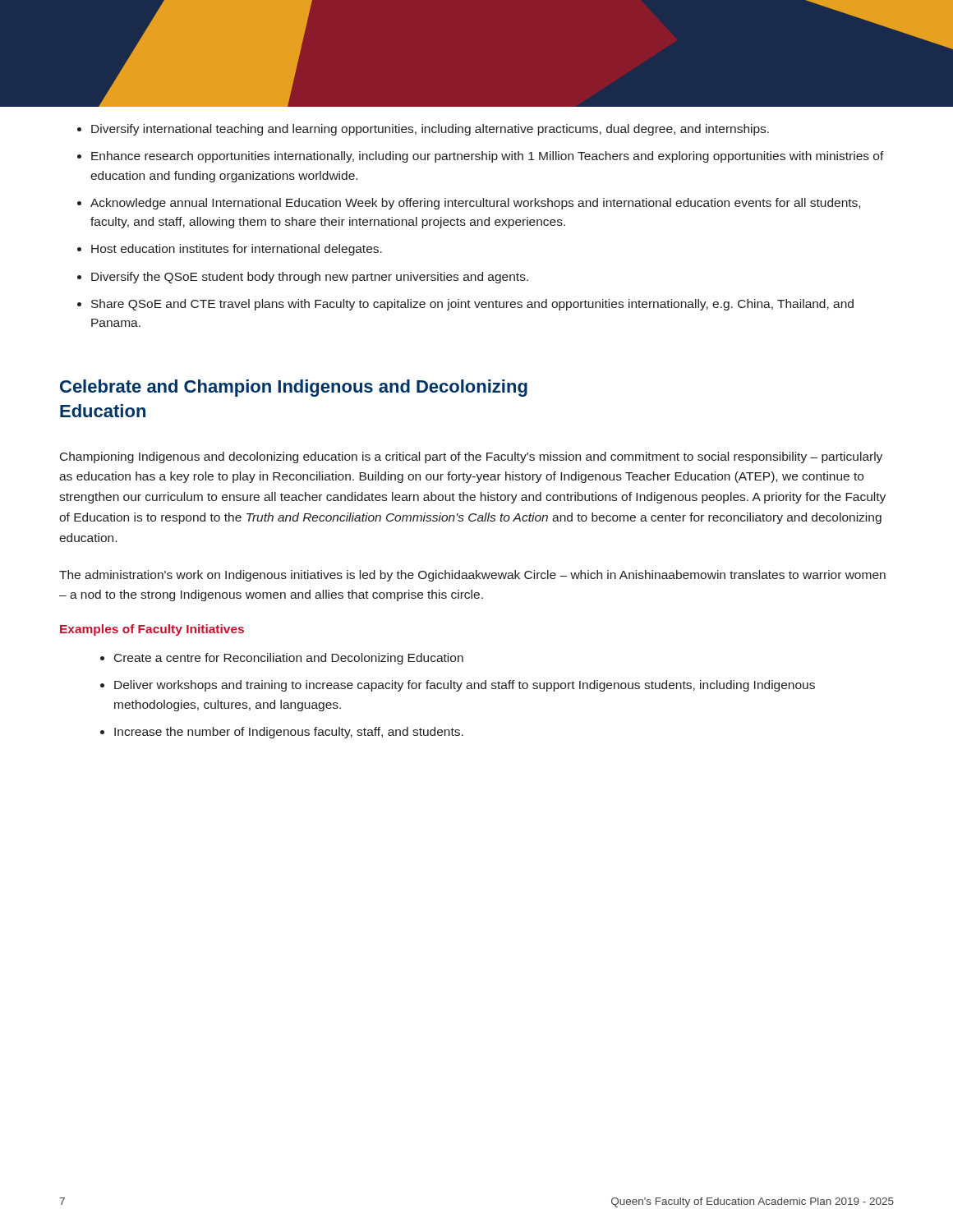Click on the list item that reads "Diversify international teaching and"
This screenshot has height=1232, width=953.
click(x=481, y=226)
